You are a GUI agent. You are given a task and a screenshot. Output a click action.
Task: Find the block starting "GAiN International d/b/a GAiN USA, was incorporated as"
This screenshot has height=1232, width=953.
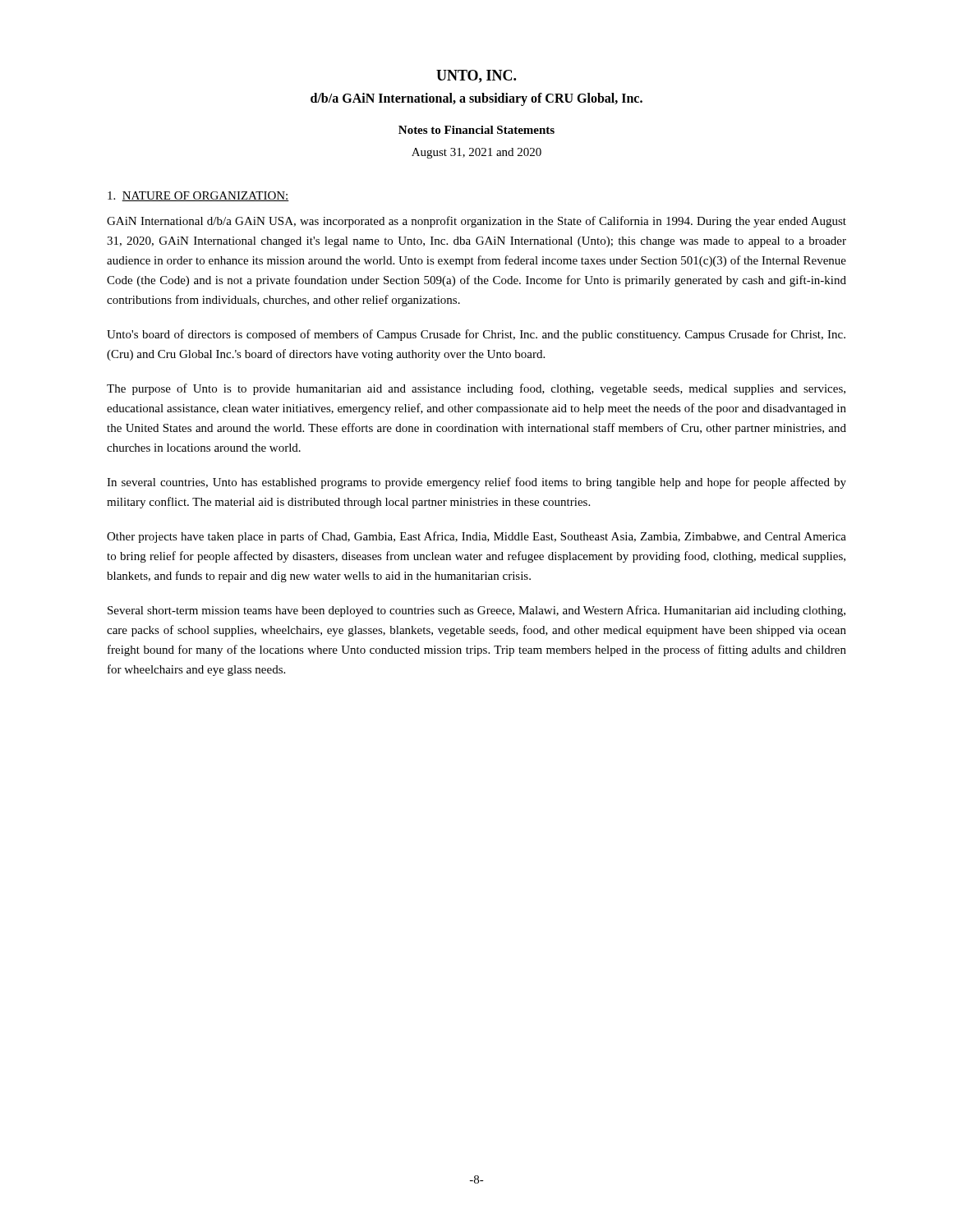click(476, 260)
